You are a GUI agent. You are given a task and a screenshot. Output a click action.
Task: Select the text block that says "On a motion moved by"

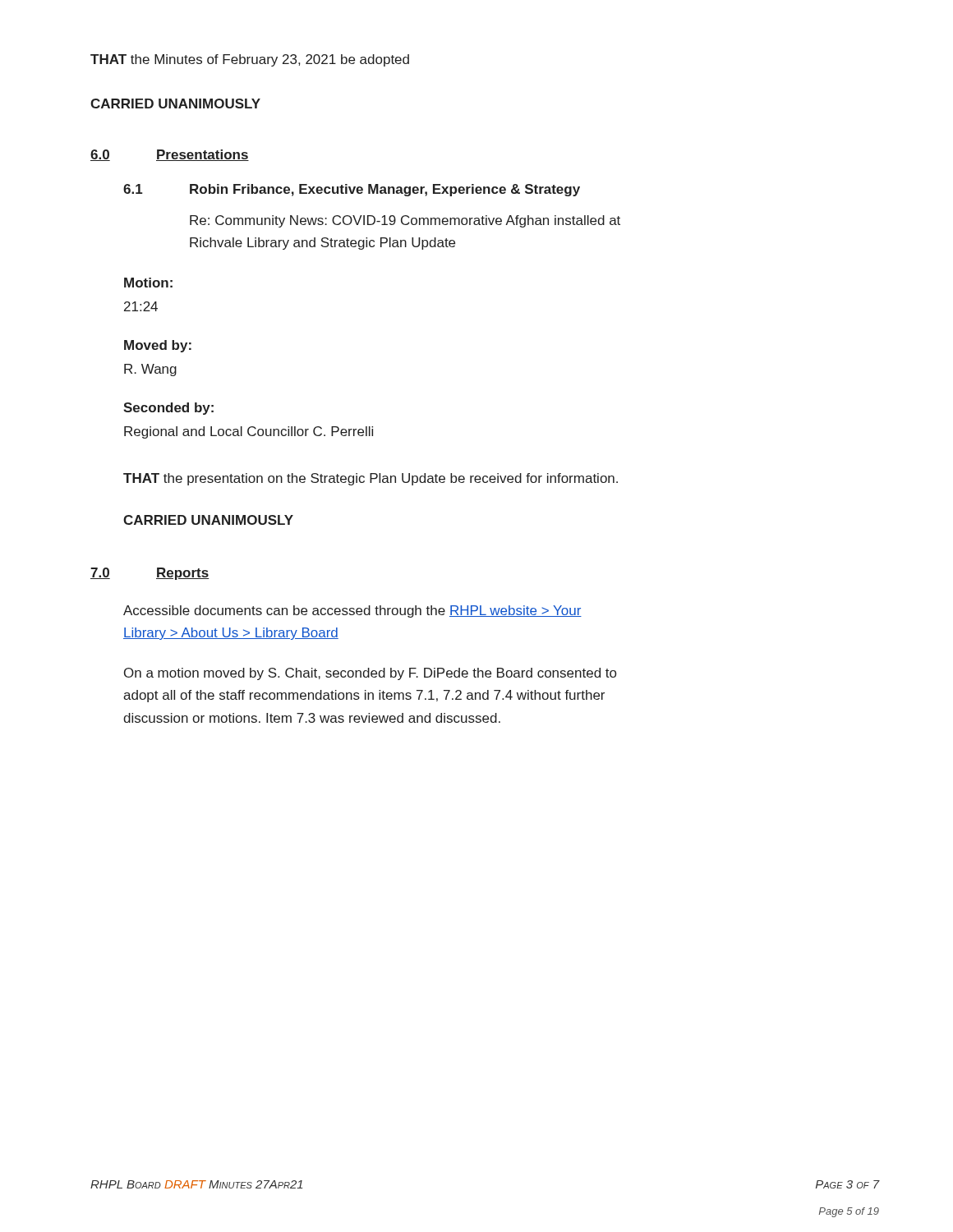[370, 696]
